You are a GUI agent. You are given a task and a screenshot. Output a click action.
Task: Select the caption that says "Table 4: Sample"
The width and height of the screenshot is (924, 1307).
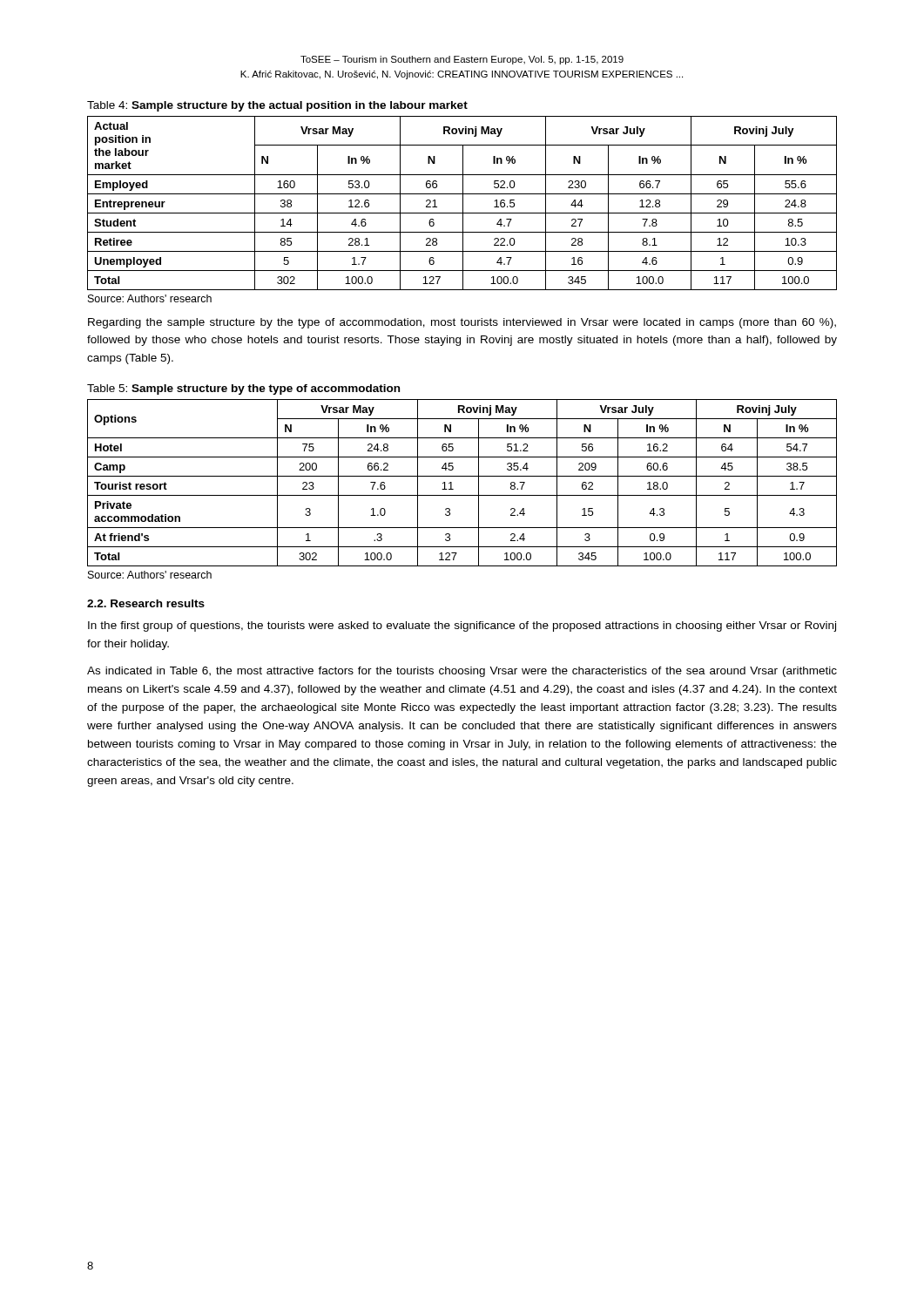click(277, 105)
